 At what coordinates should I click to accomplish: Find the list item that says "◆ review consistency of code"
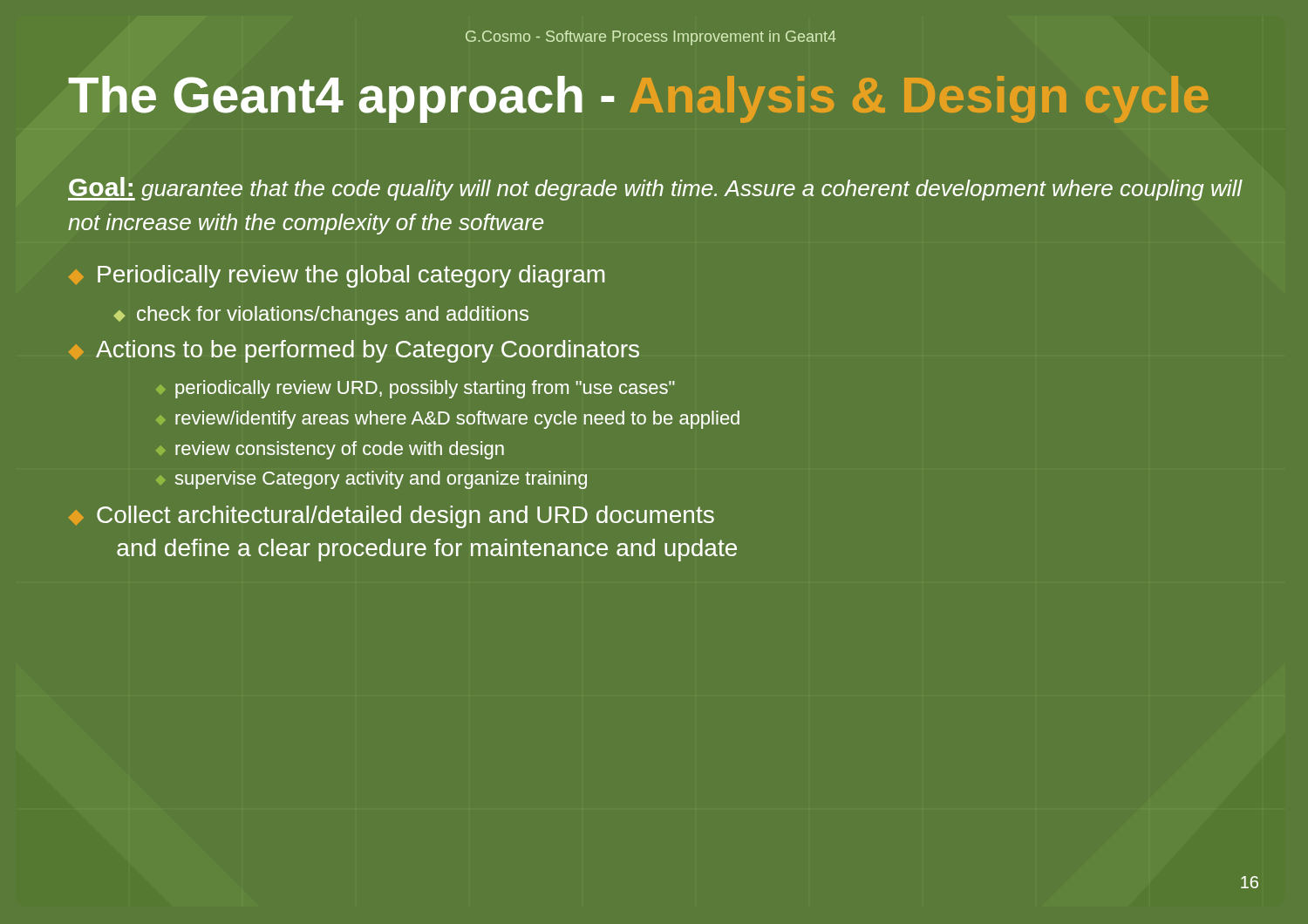[330, 448]
